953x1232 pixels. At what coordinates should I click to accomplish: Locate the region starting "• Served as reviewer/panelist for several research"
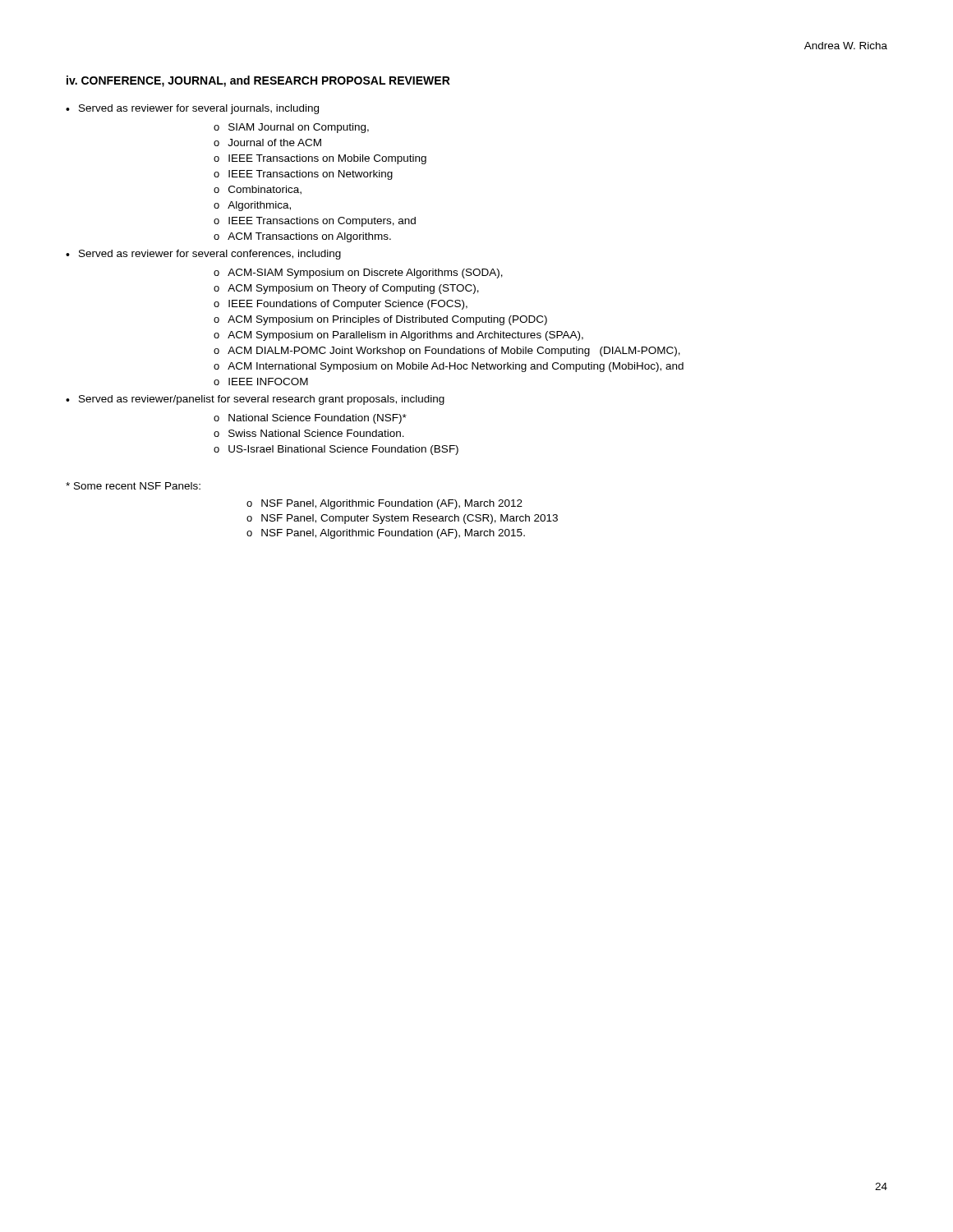[x=255, y=400]
